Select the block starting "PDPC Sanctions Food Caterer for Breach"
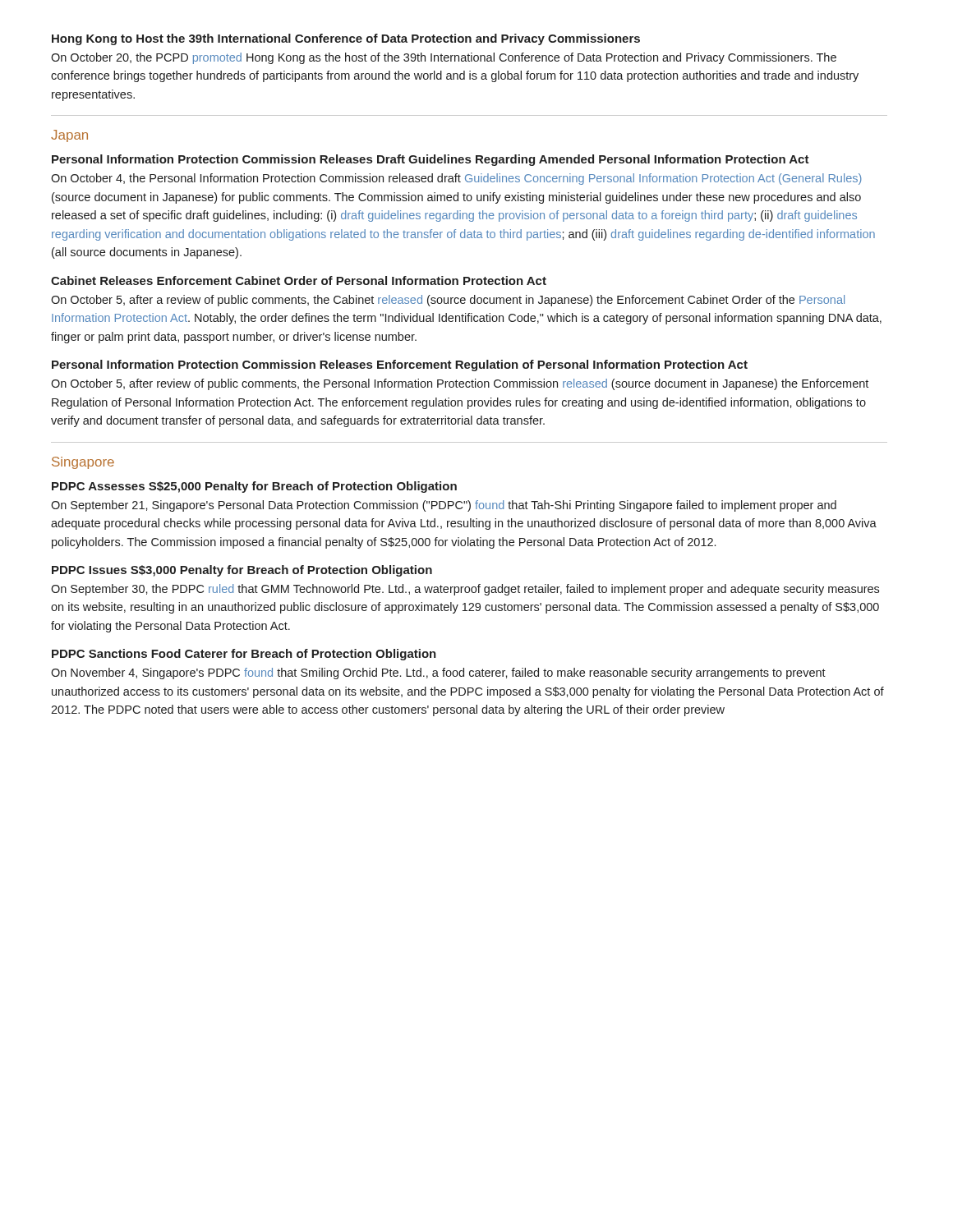953x1232 pixels. click(x=244, y=654)
